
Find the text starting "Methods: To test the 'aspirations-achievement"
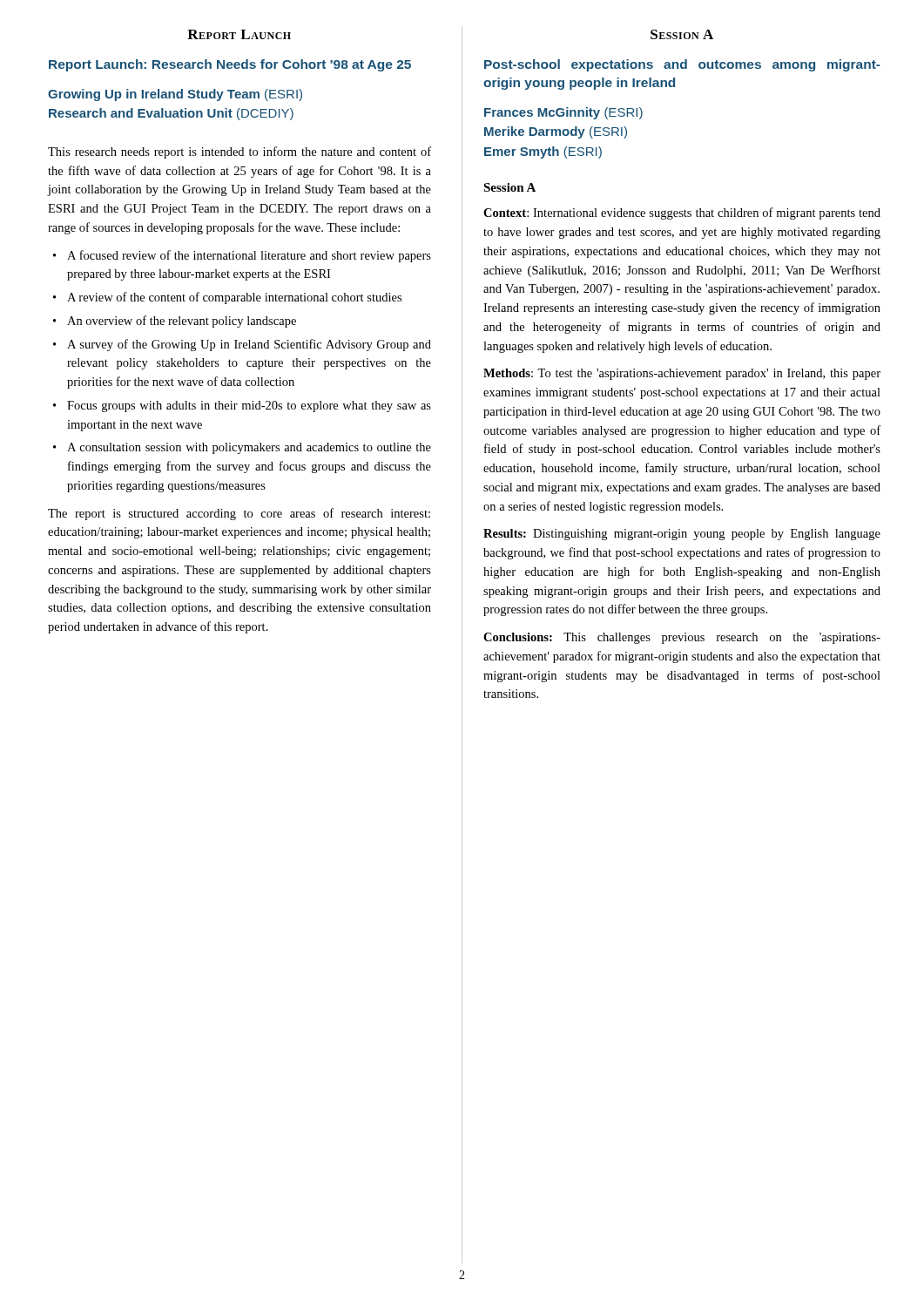coord(682,440)
